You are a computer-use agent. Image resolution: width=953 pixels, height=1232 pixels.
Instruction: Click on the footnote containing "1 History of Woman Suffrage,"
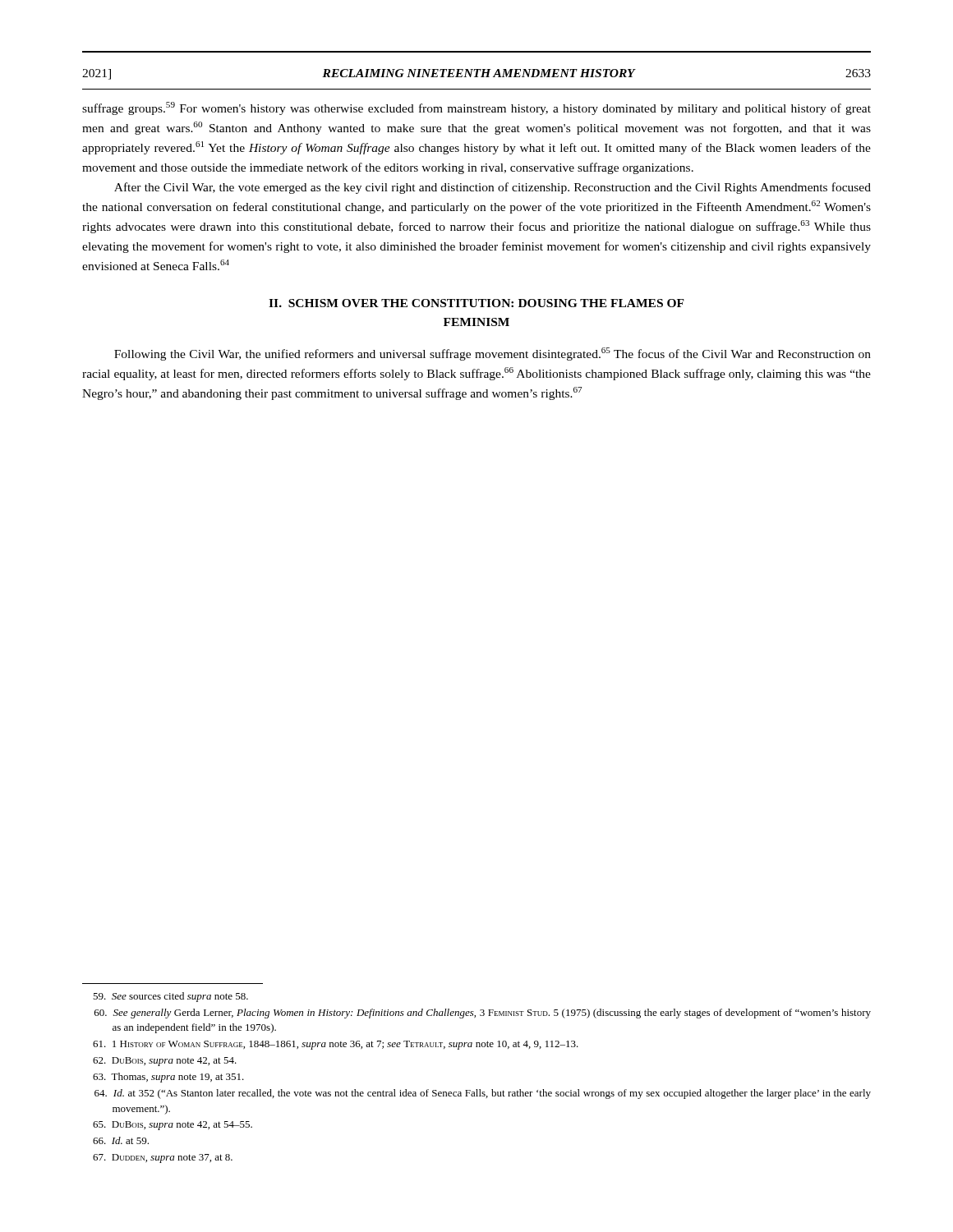click(x=330, y=1044)
